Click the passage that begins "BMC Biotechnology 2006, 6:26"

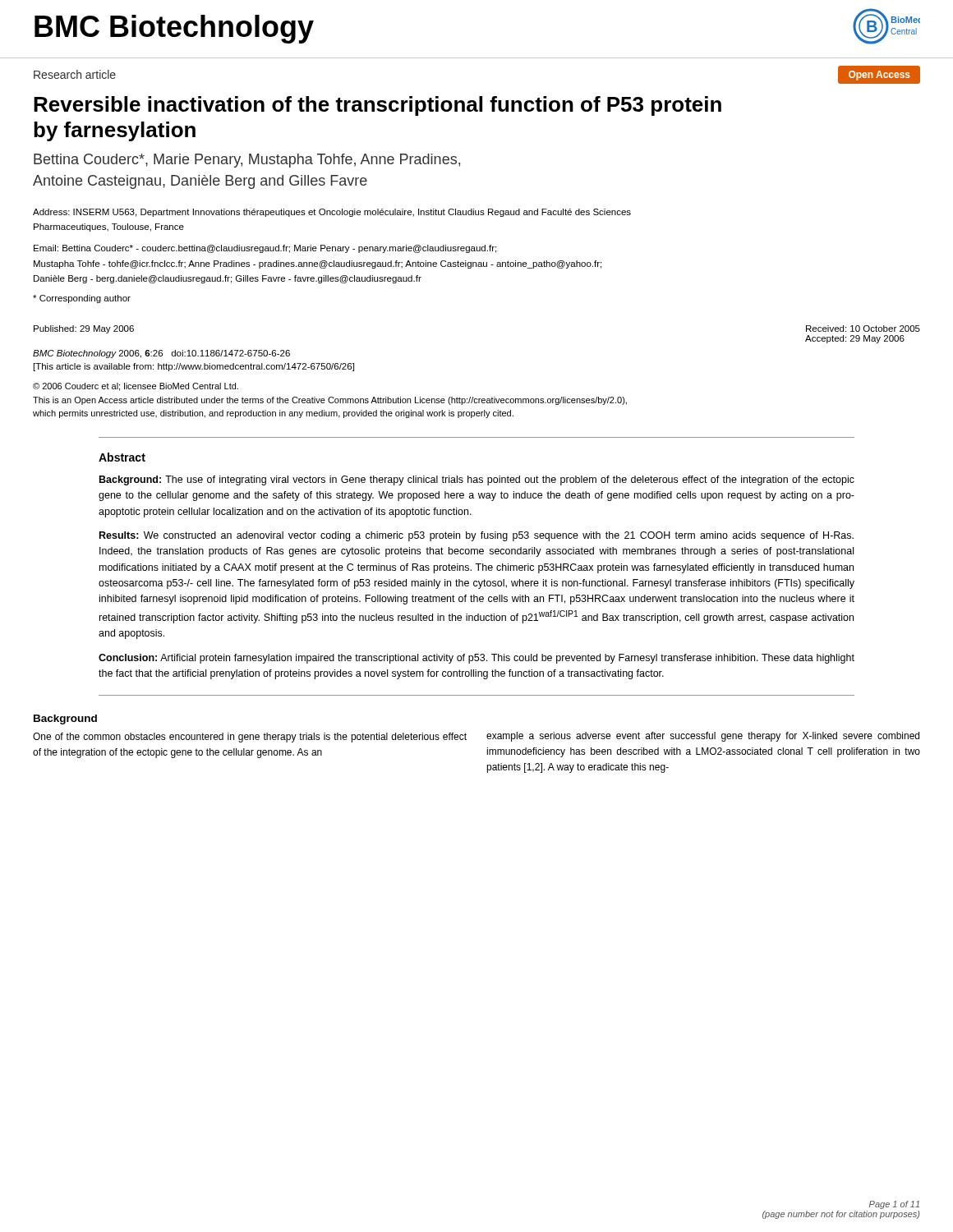(162, 353)
